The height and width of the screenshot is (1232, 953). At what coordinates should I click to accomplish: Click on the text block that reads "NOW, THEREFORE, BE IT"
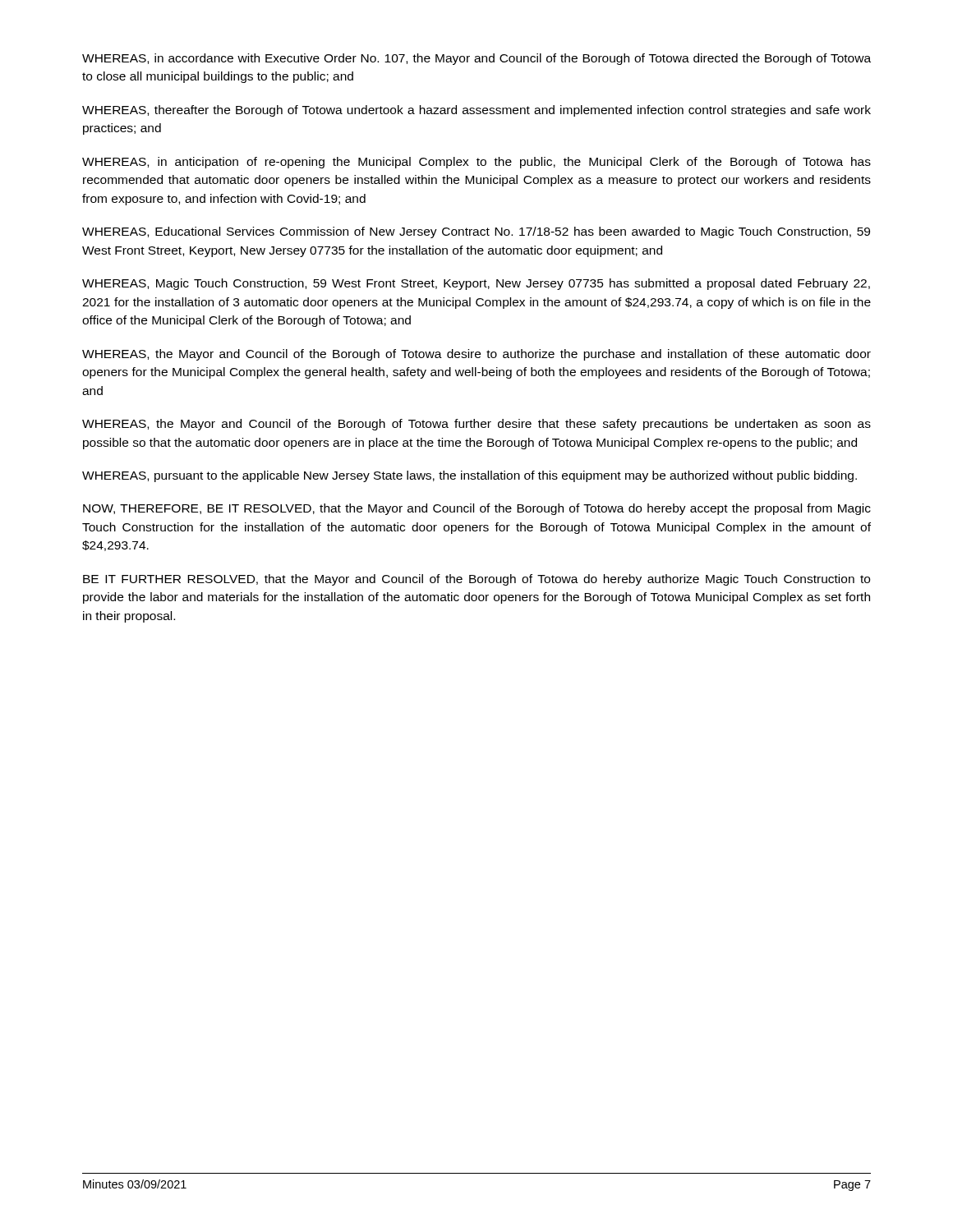476,527
